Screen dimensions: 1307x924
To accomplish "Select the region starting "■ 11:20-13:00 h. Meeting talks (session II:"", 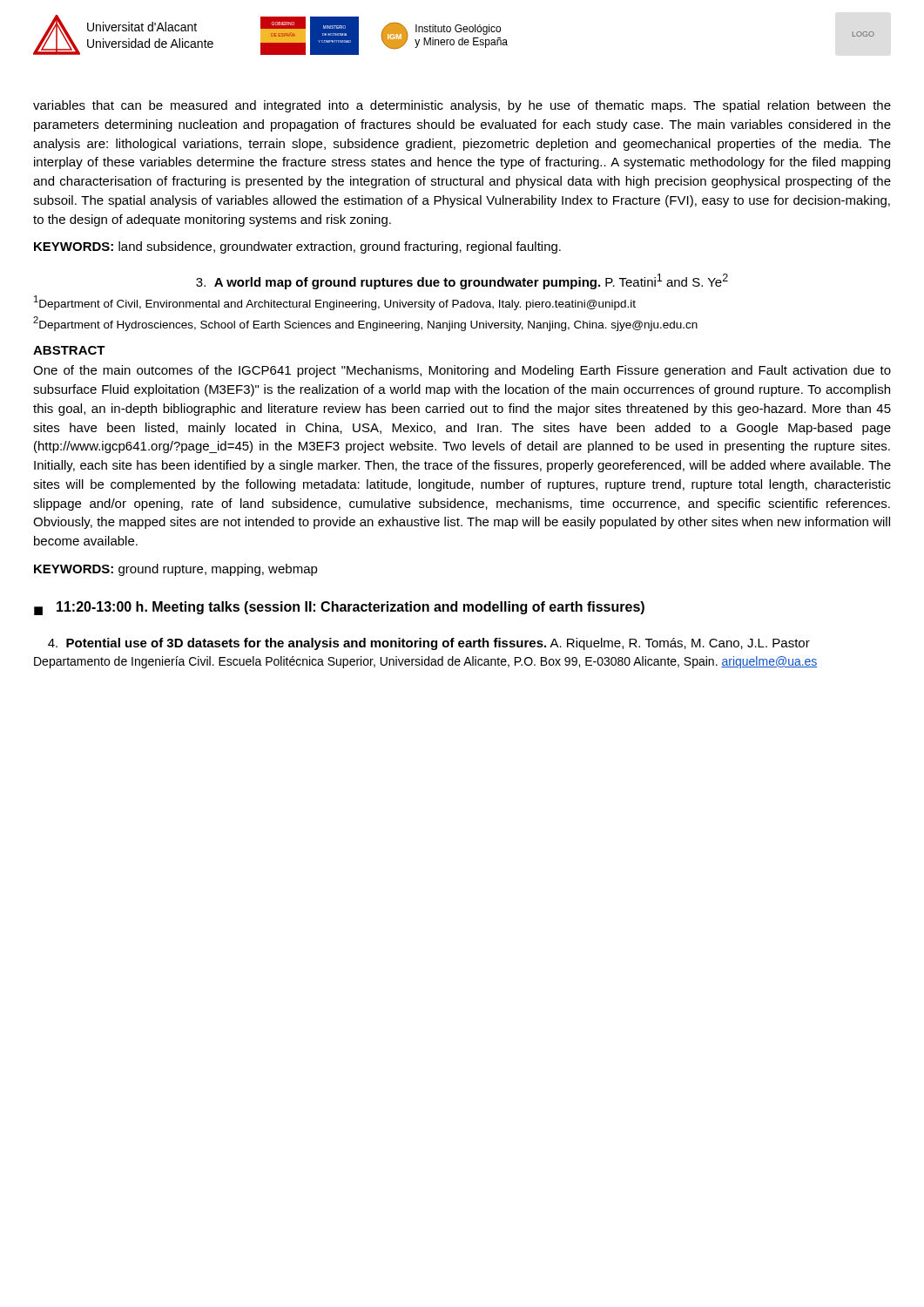I will click(x=462, y=608).
